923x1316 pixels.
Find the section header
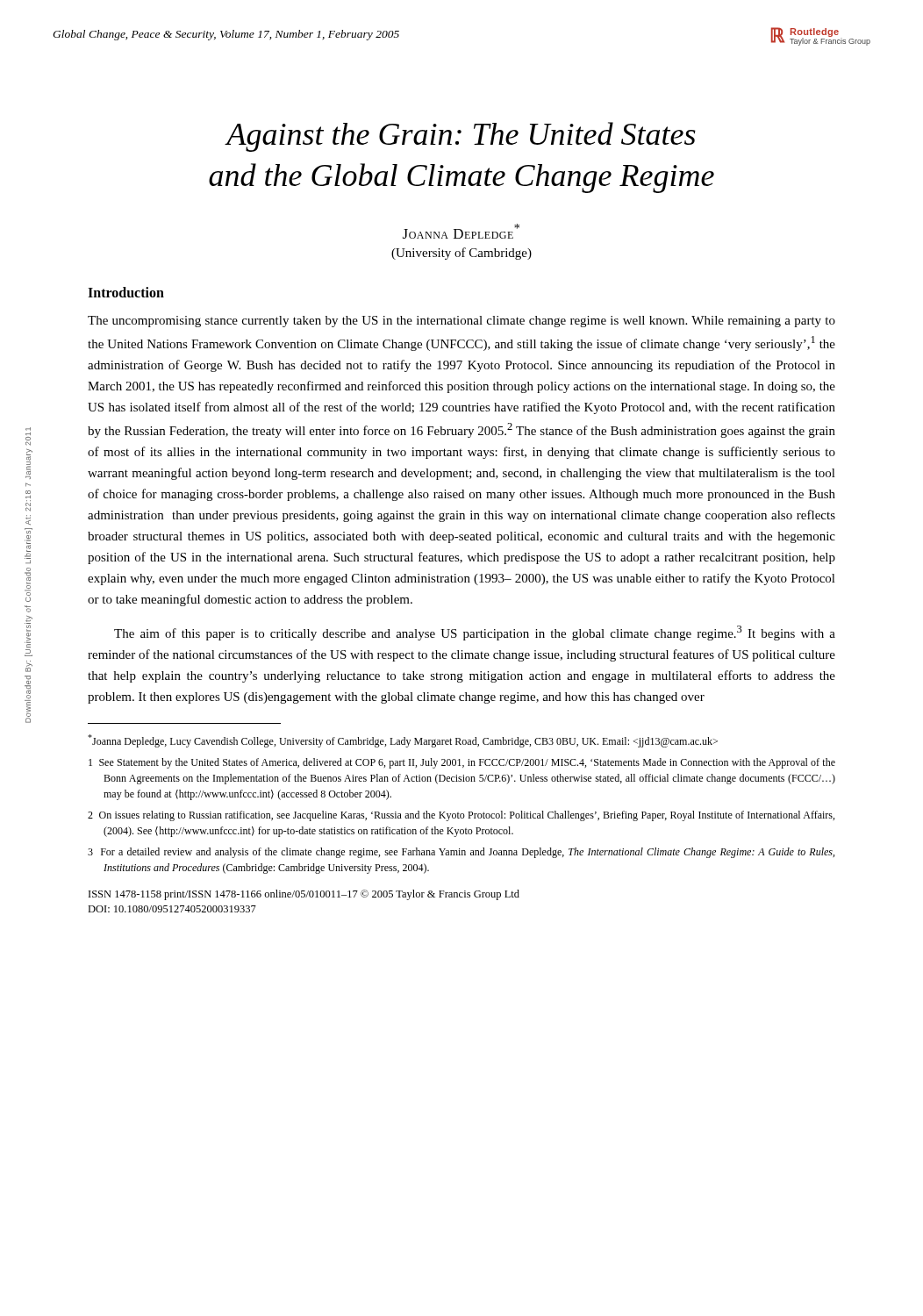[126, 293]
